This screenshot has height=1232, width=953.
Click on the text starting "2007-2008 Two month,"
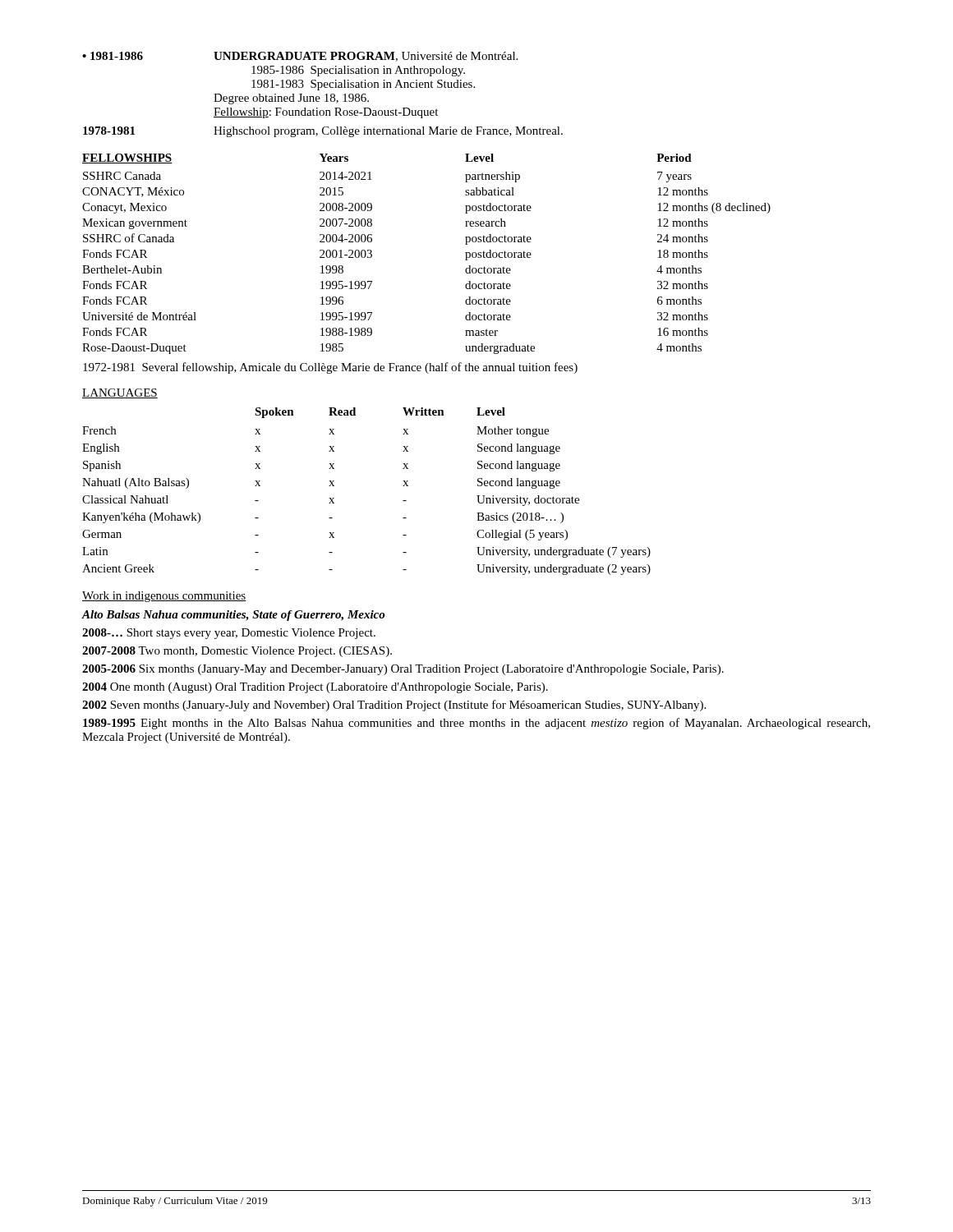tap(237, 650)
